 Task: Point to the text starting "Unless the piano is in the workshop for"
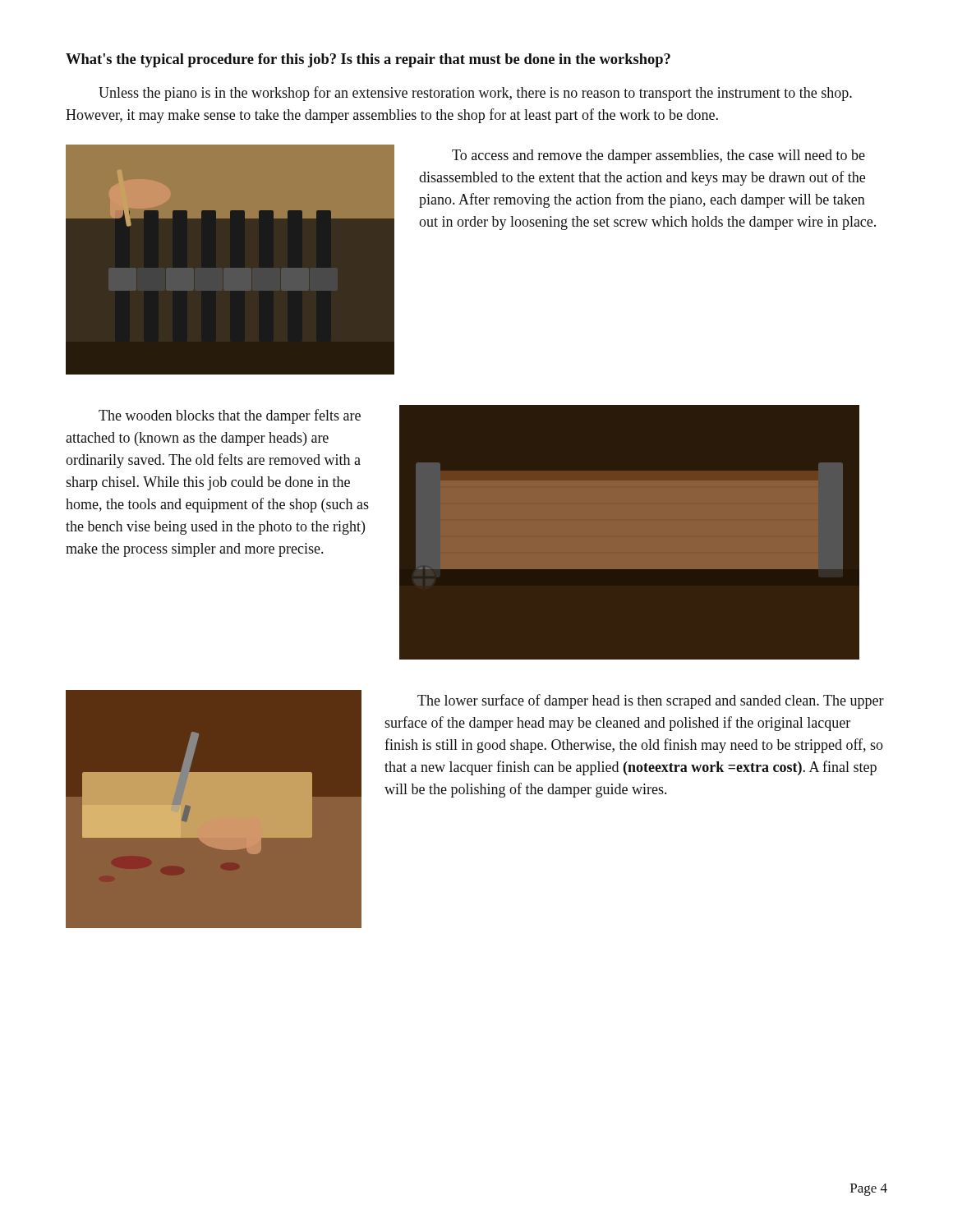[459, 104]
